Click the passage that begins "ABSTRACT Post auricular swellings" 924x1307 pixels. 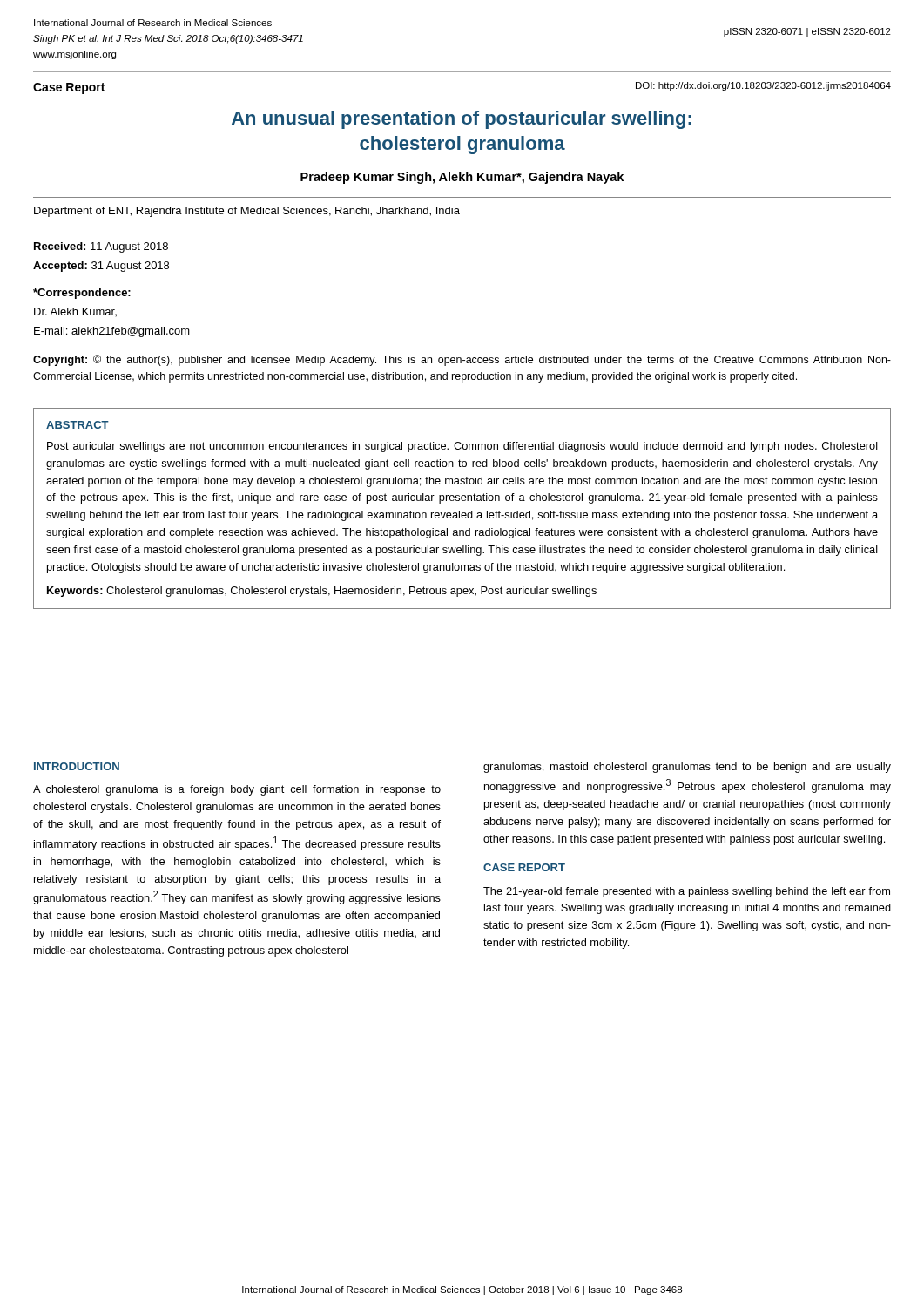pyautogui.click(x=462, y=509)
